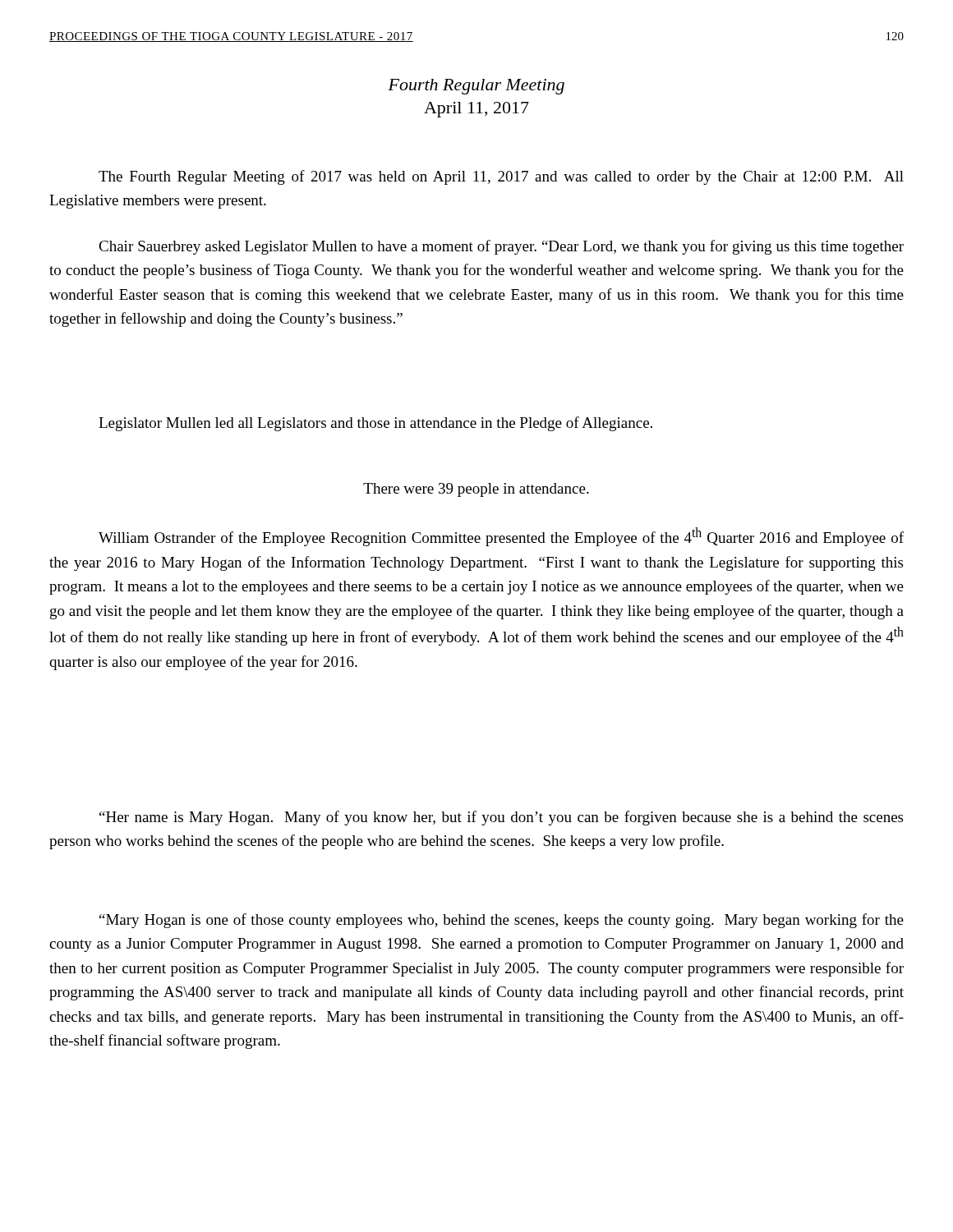This screenshot has width=953, height=1232.
Task: Find "Fourth Regular Meeting April 11, 2017" on this page
Action: tap(476, 96)
